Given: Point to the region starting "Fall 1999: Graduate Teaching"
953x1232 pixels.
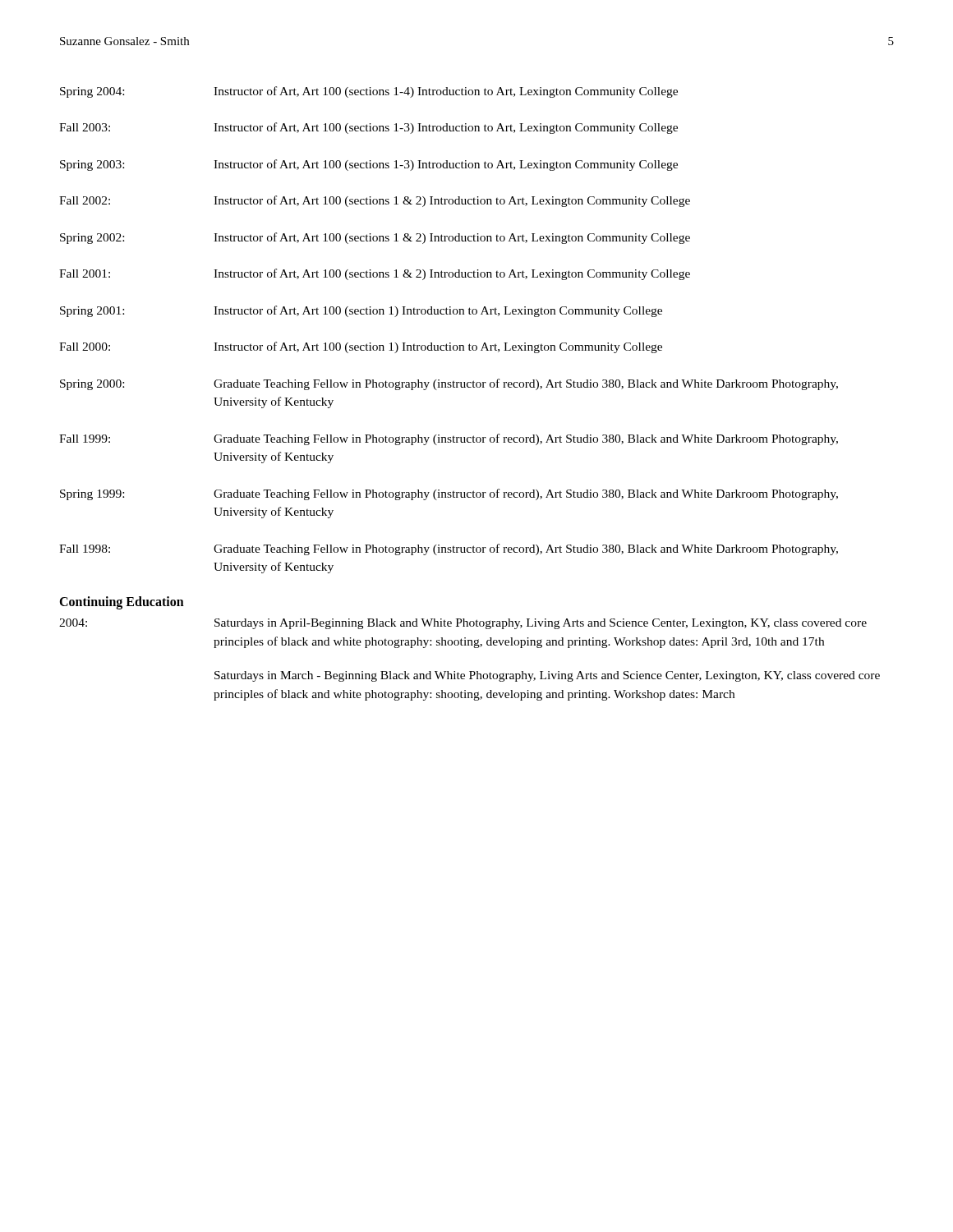Looking at the screenshot, I should click(x=476, y=448).
